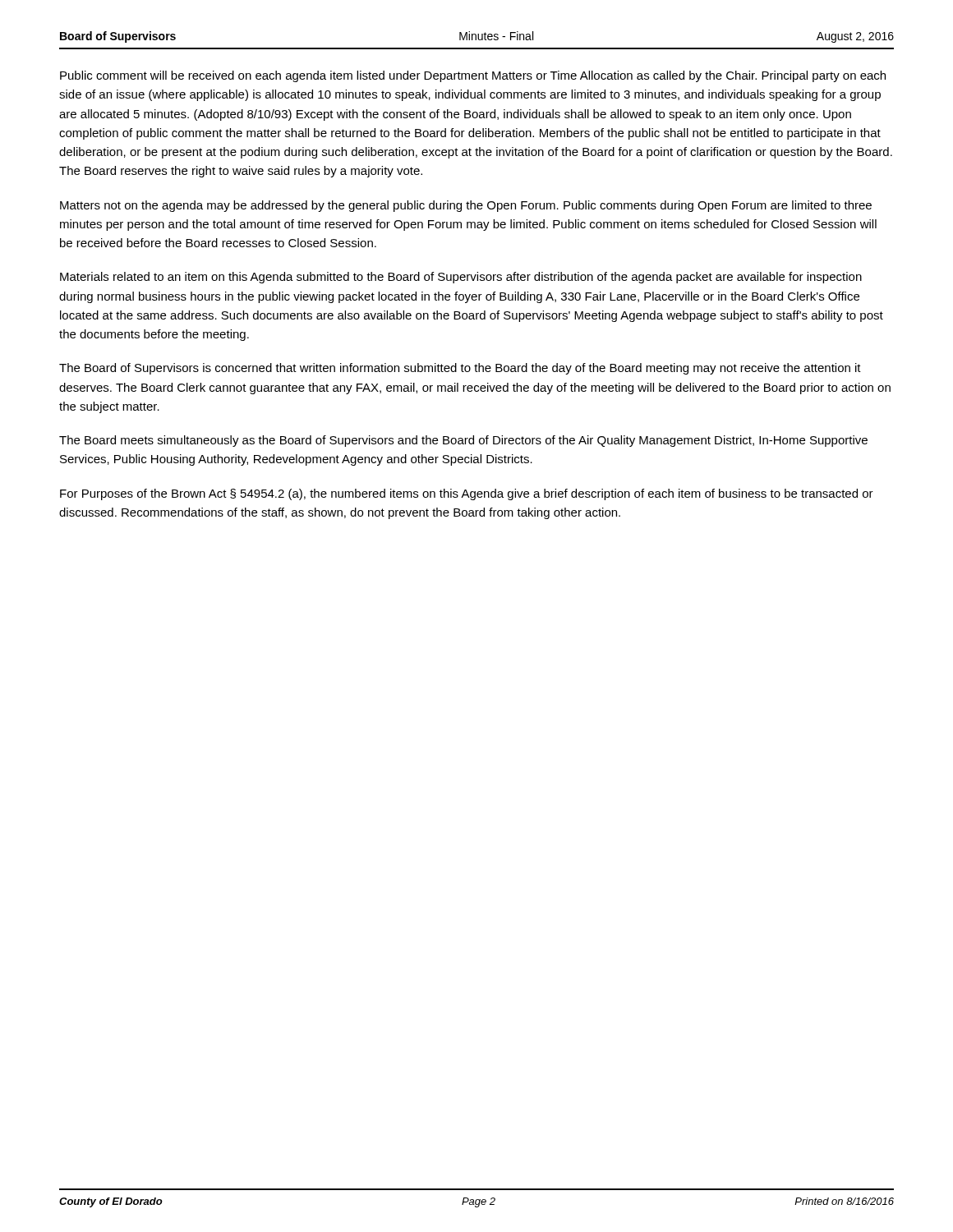Select the text block starting "The Board meets simultaneously as the"
This screenshot has height=1232, width=953.
[464, 449]
